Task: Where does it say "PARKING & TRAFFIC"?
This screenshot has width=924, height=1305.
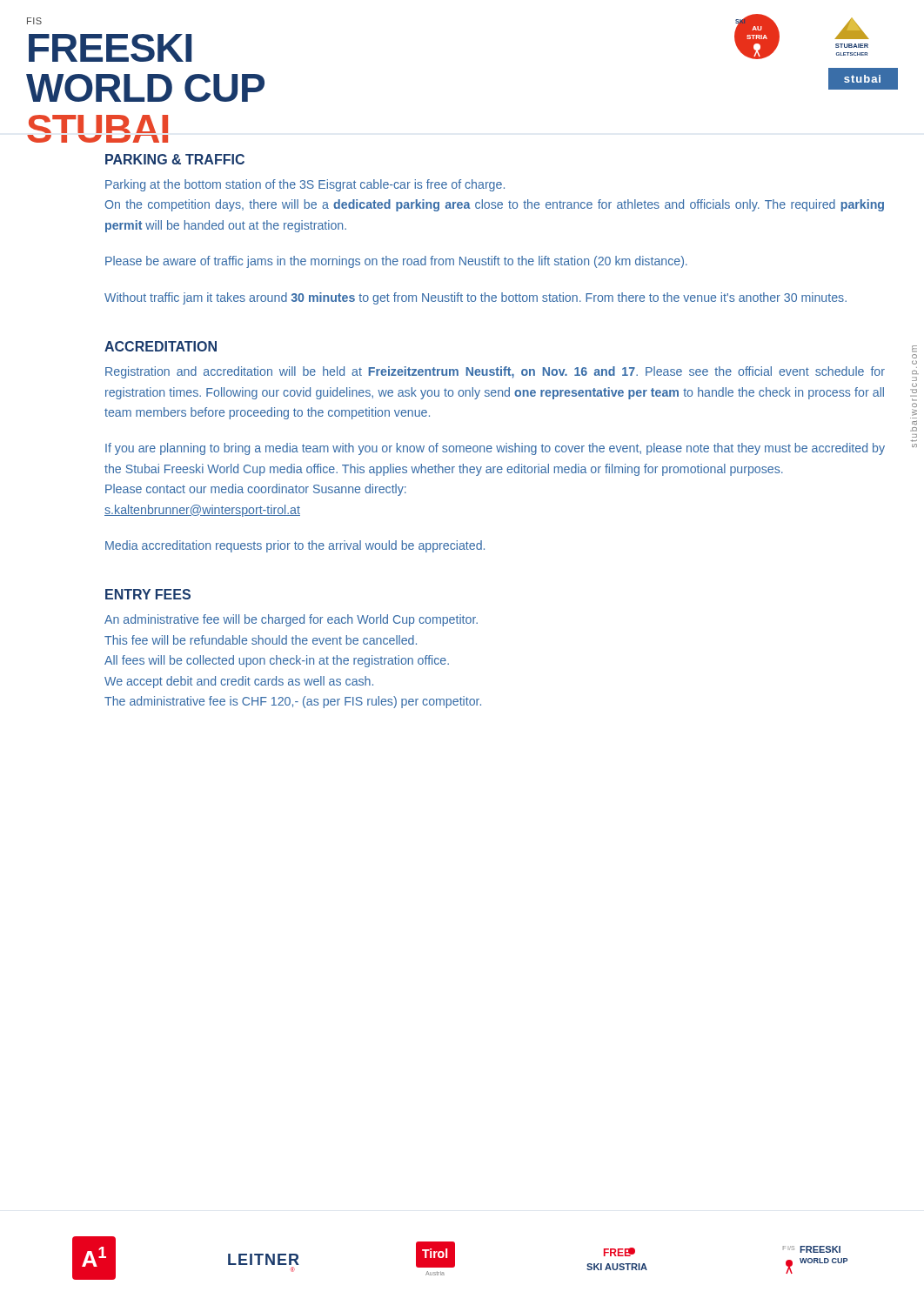Action: (175, 160)
